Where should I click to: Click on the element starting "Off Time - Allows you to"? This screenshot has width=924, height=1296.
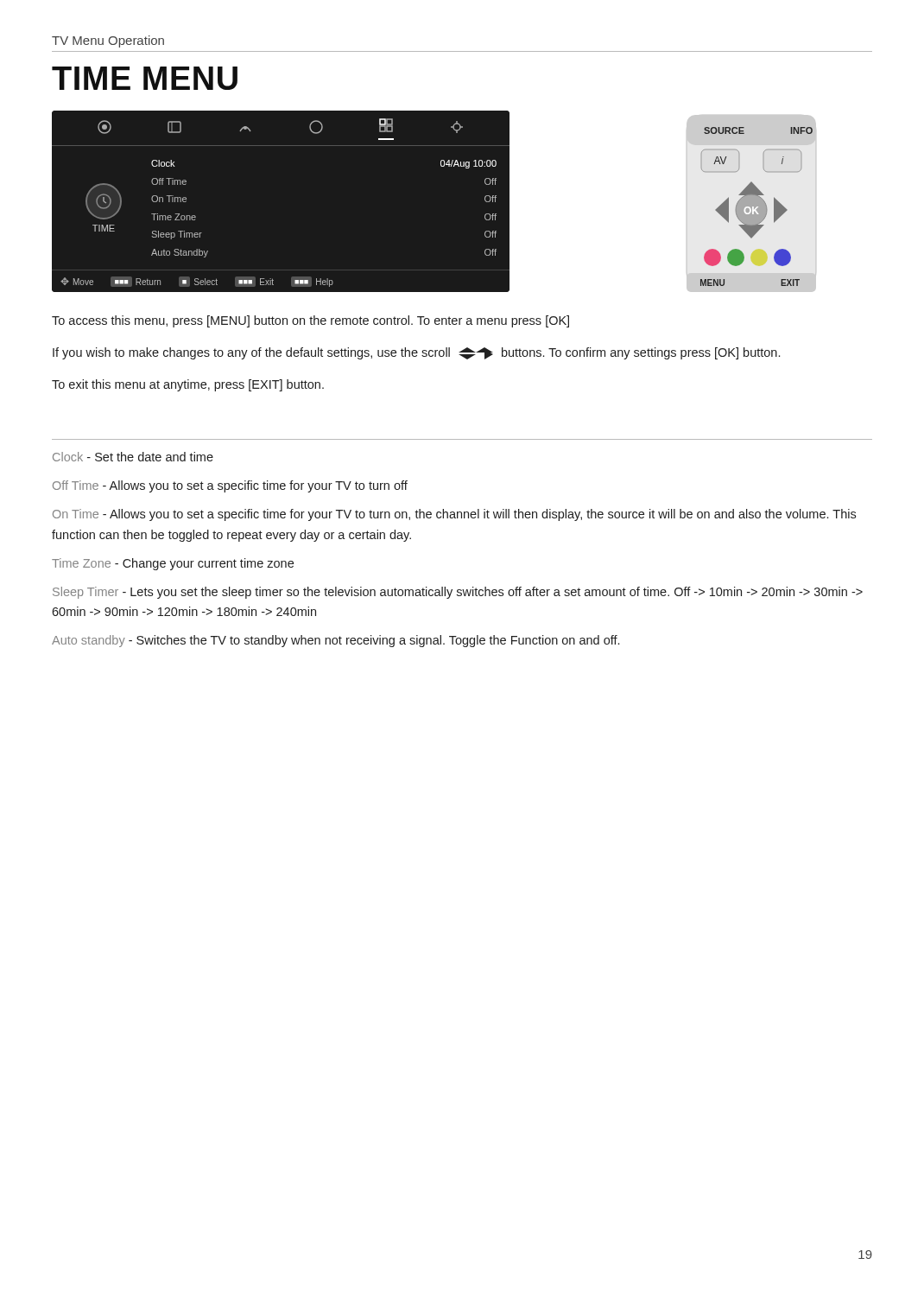pos(230,486)
